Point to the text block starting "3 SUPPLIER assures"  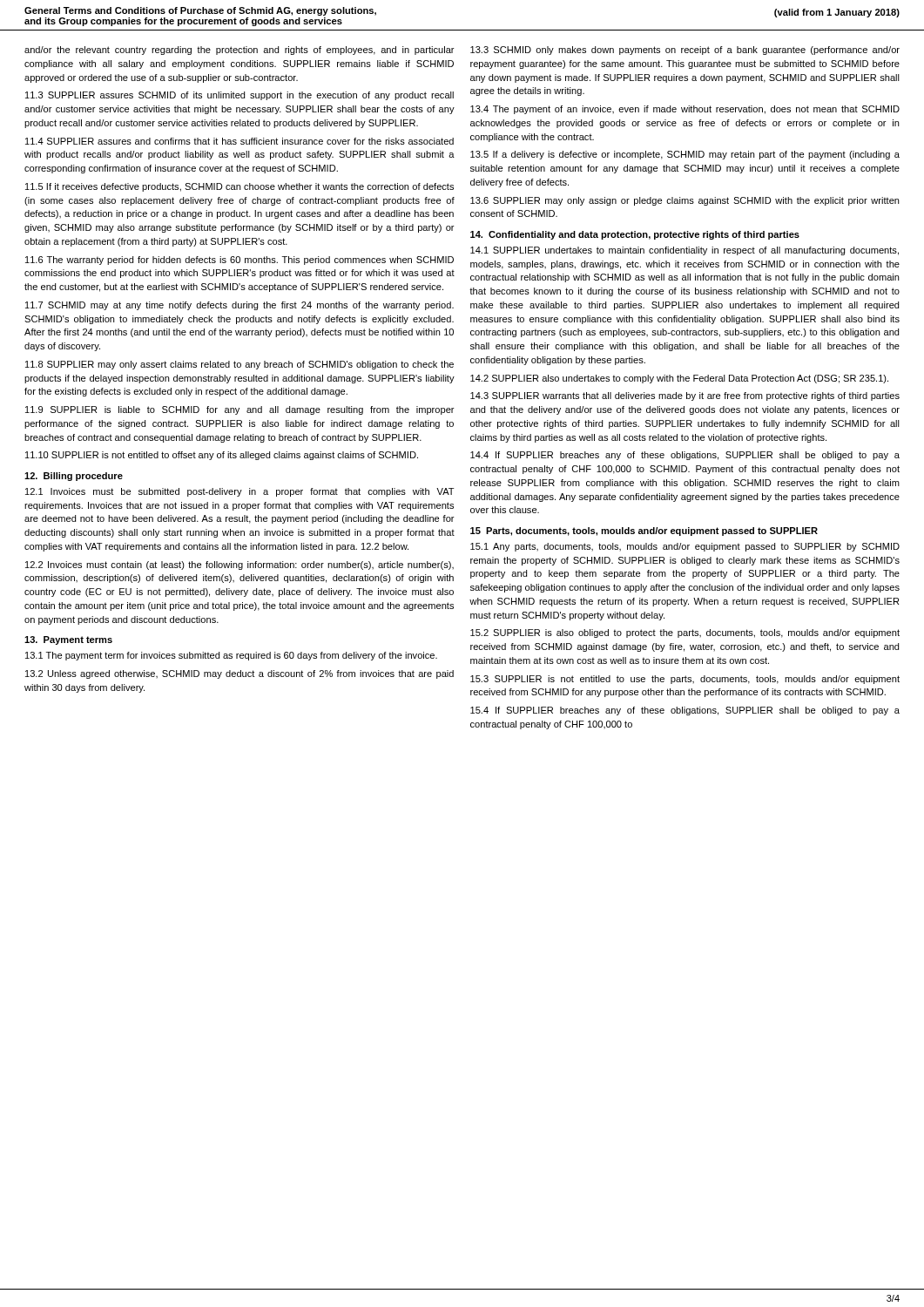tap(239, 109)
